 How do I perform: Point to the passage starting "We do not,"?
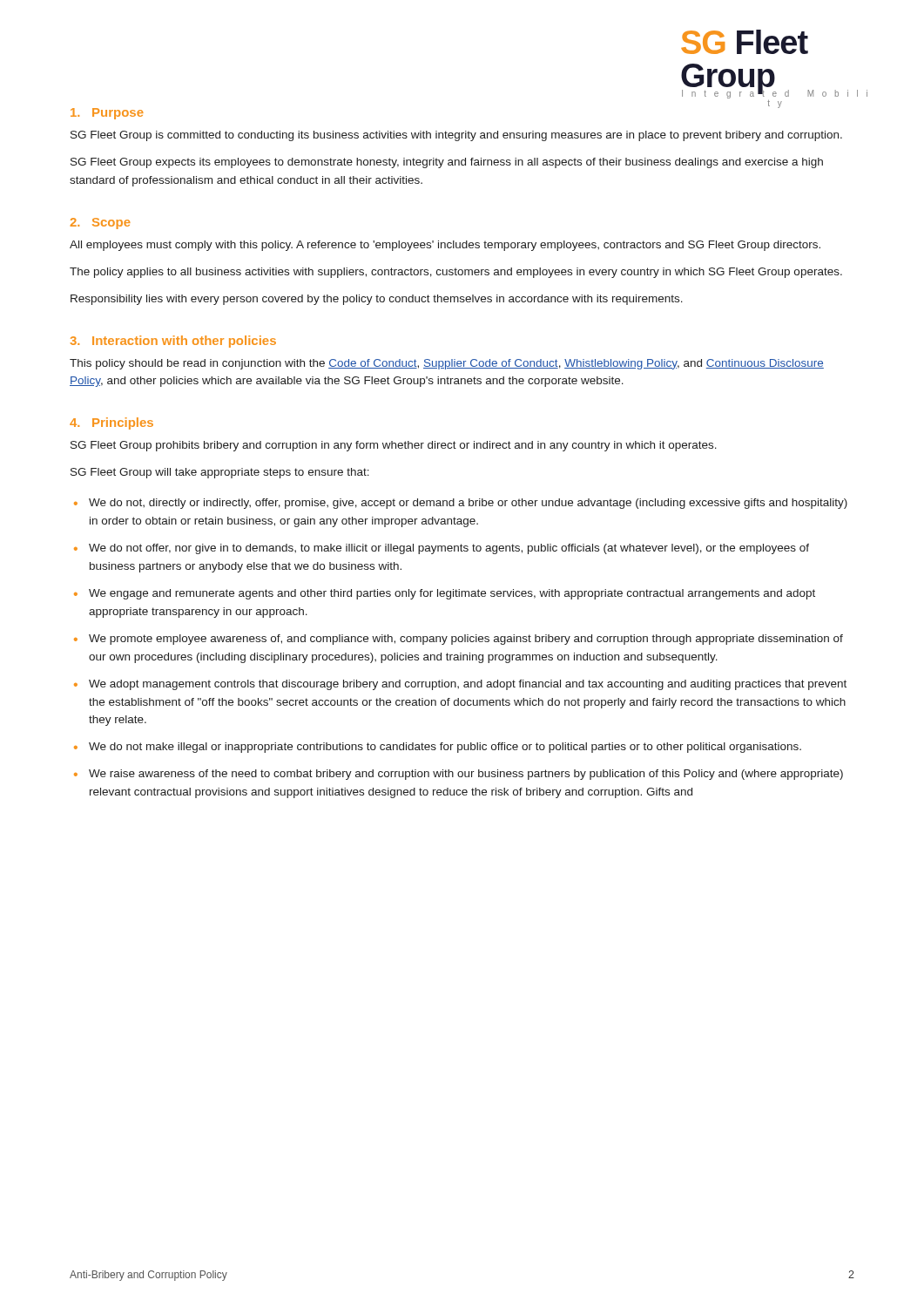(x=468, y=512)
